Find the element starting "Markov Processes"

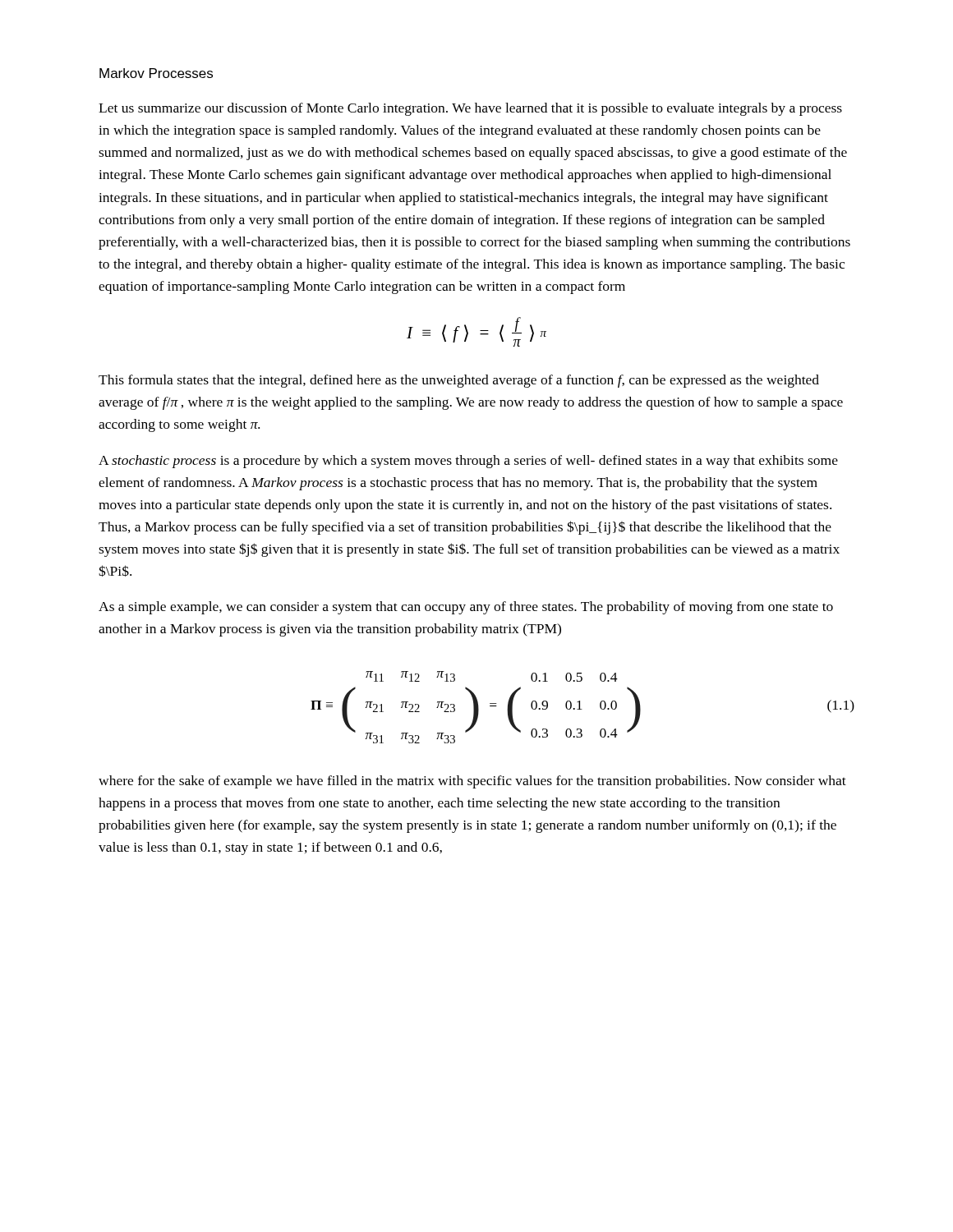point(156,73)
